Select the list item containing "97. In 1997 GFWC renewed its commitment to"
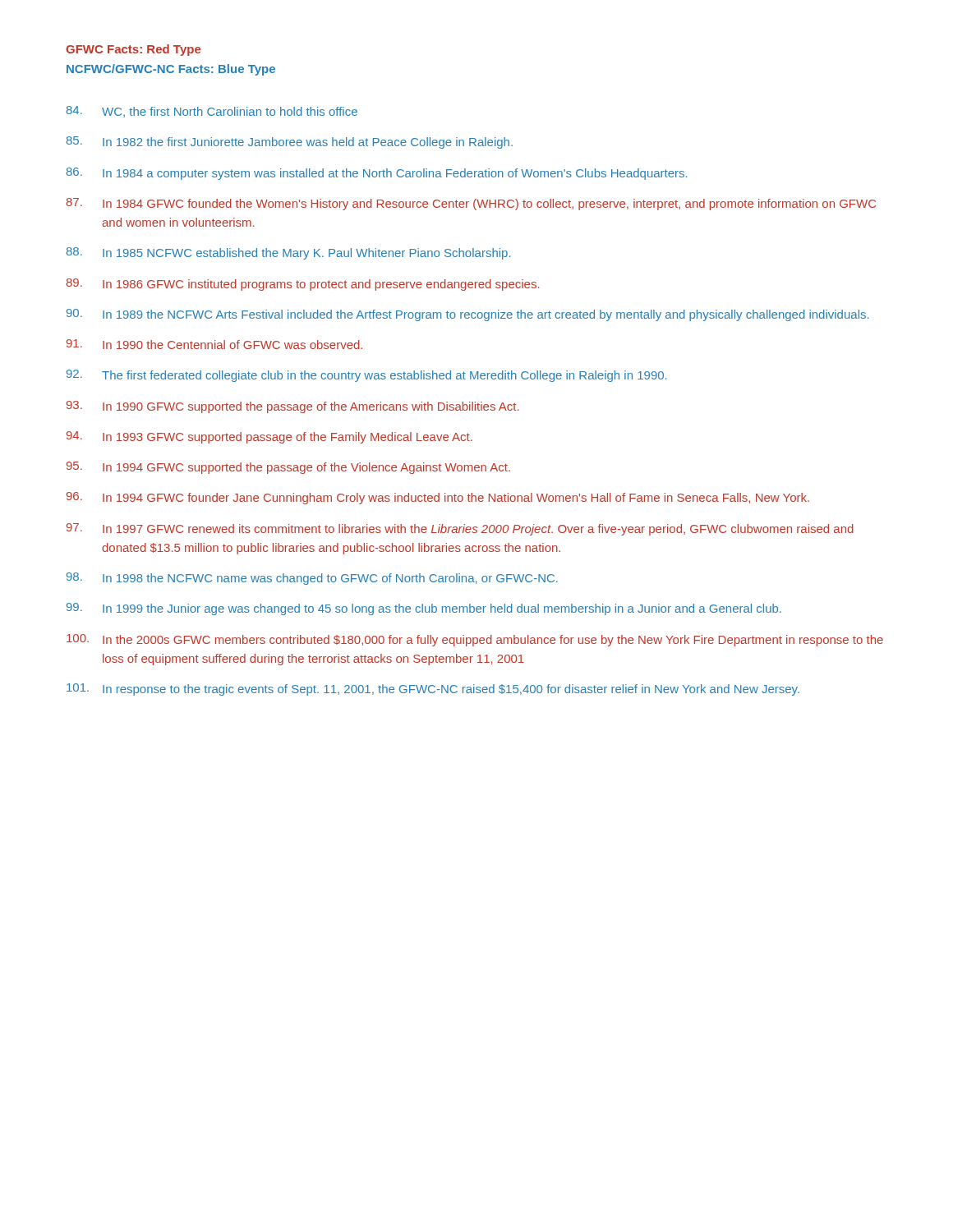This screenshot has height=1232, width=953. [476, 538]
